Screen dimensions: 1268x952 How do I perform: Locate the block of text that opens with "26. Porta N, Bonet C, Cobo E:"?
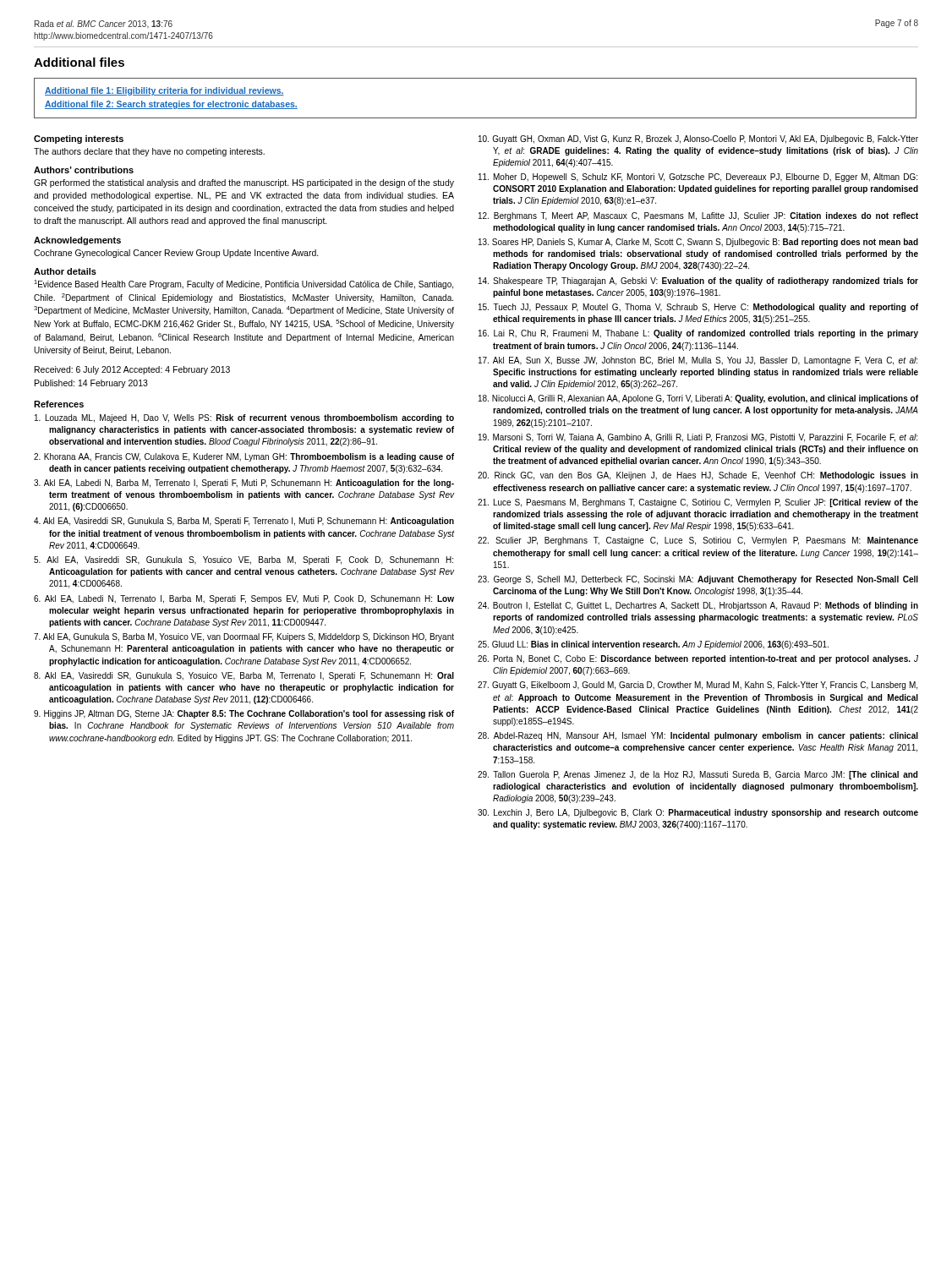click(x=698, y=665)
